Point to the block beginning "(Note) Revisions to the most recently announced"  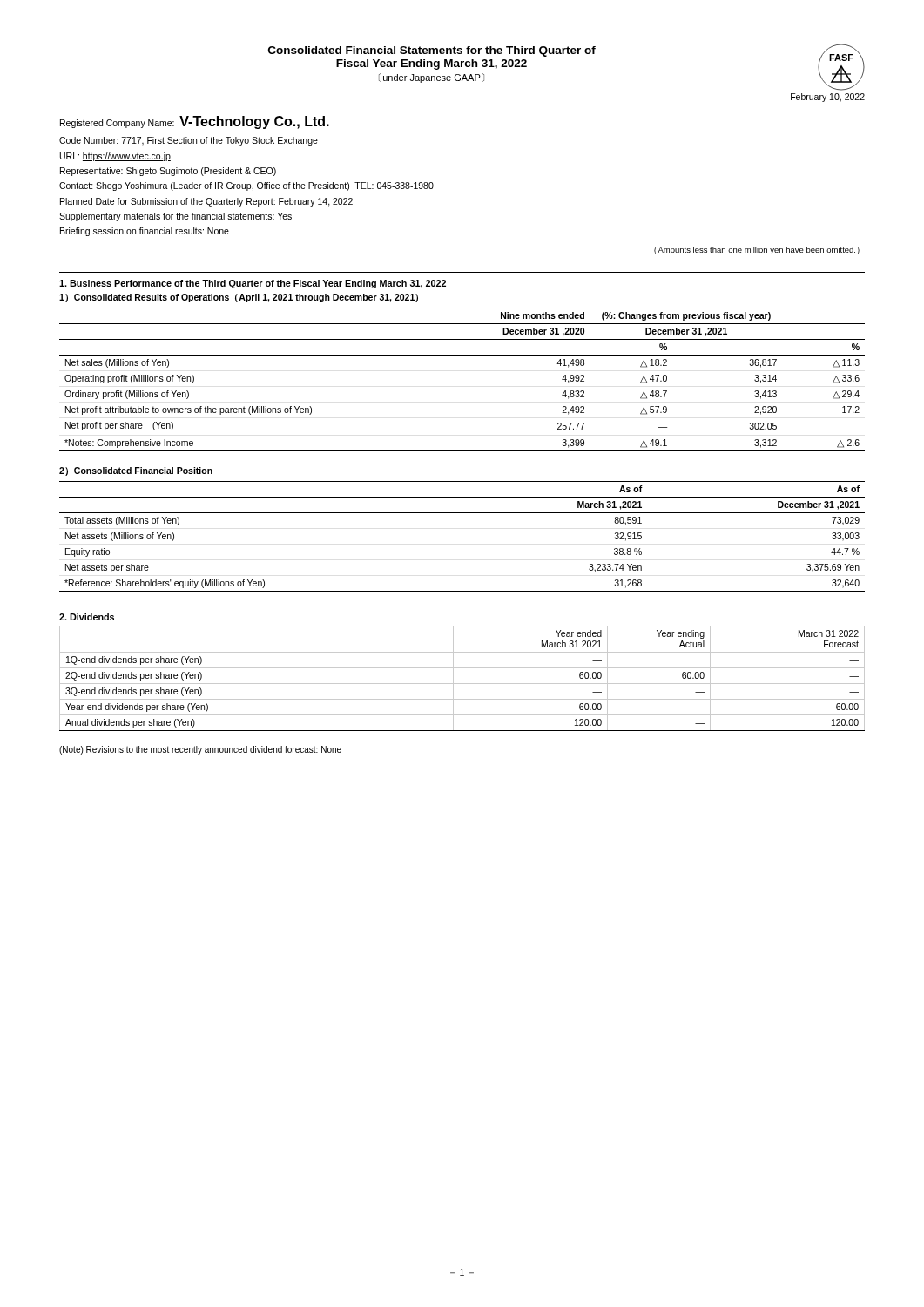pos(200,749)
